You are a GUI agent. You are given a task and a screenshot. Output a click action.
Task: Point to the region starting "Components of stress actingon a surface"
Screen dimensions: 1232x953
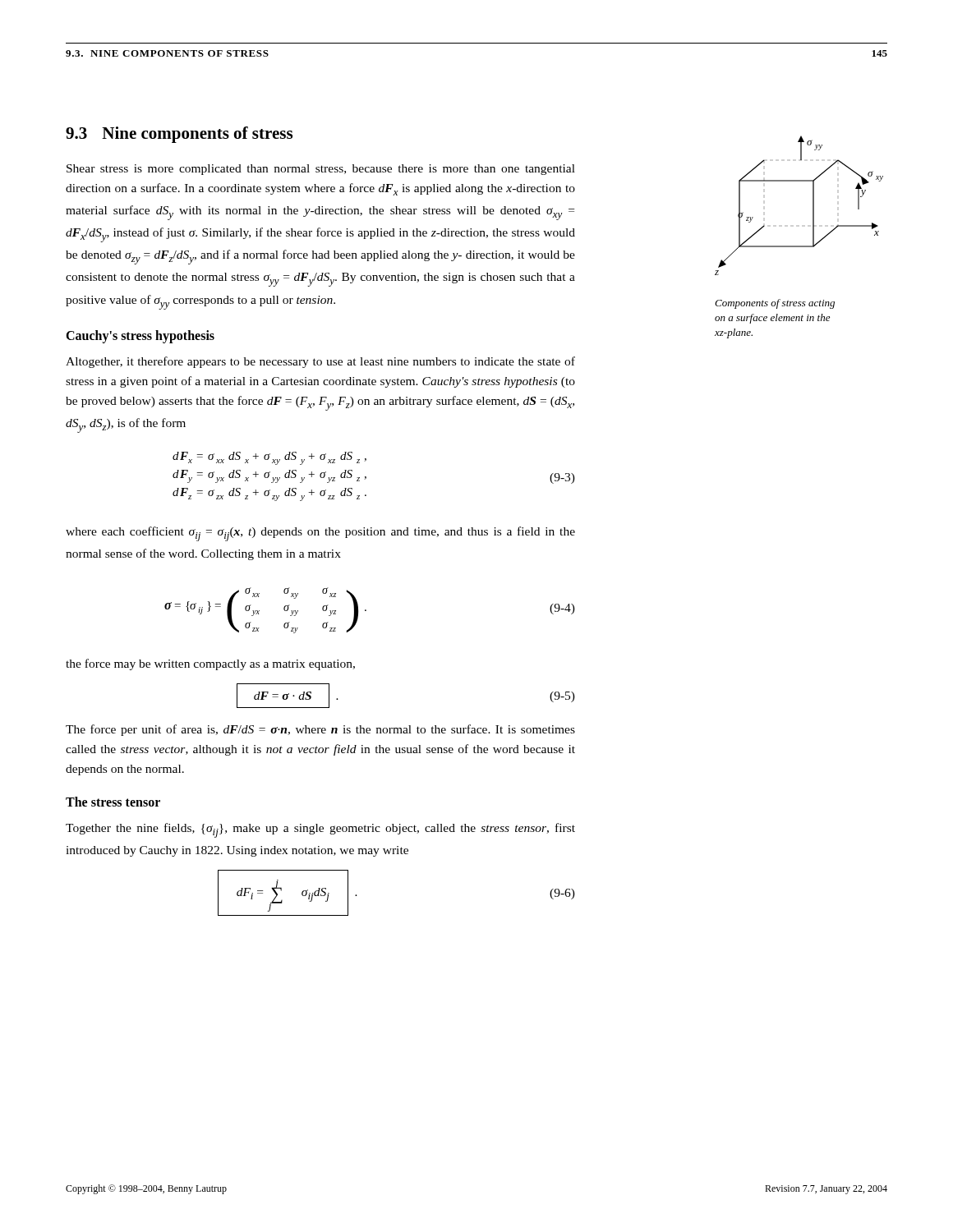tap(775, 318)
